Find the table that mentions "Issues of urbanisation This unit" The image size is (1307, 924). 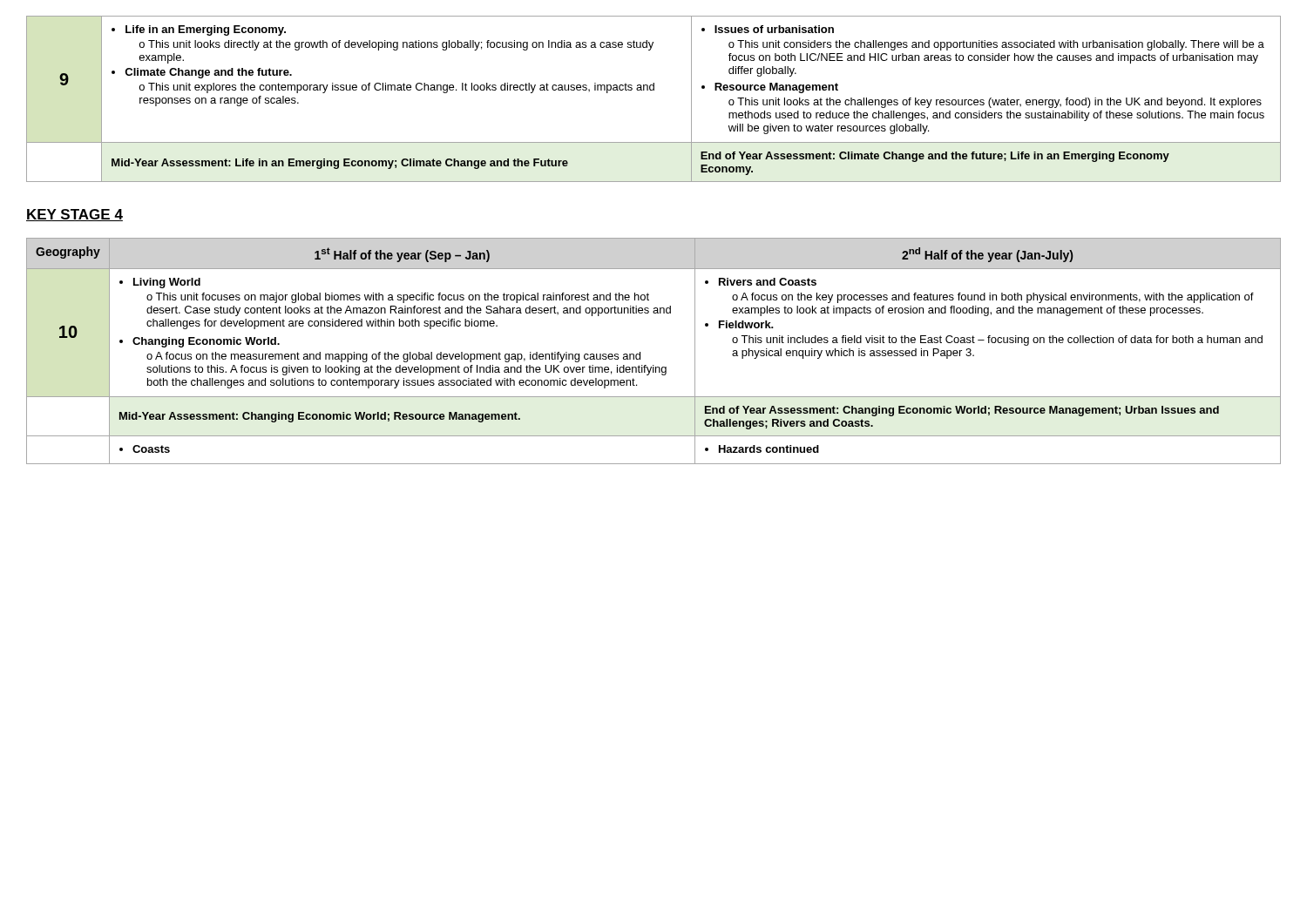pos(654,99)
